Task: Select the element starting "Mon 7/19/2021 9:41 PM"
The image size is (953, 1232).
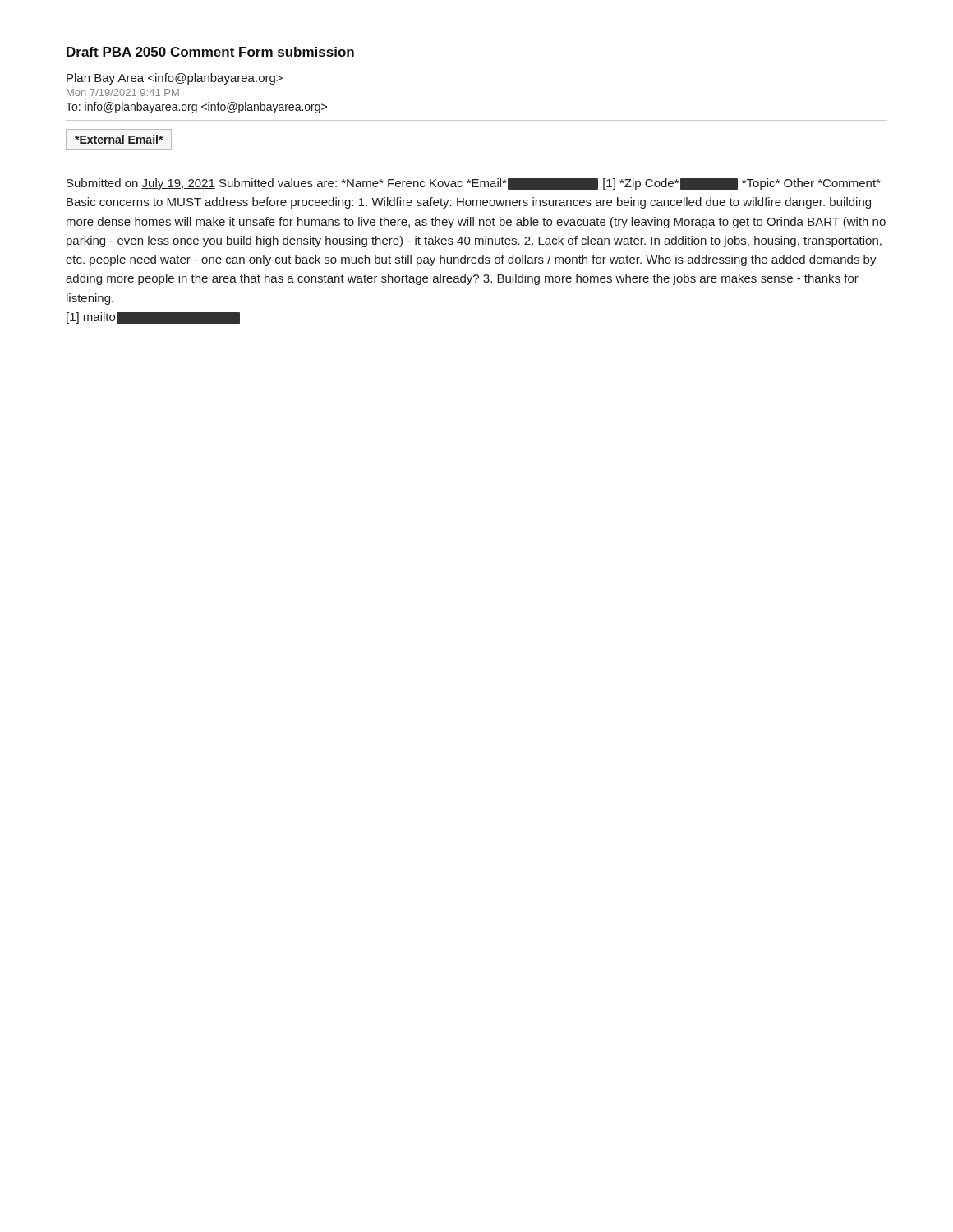Action: point(123,92)
